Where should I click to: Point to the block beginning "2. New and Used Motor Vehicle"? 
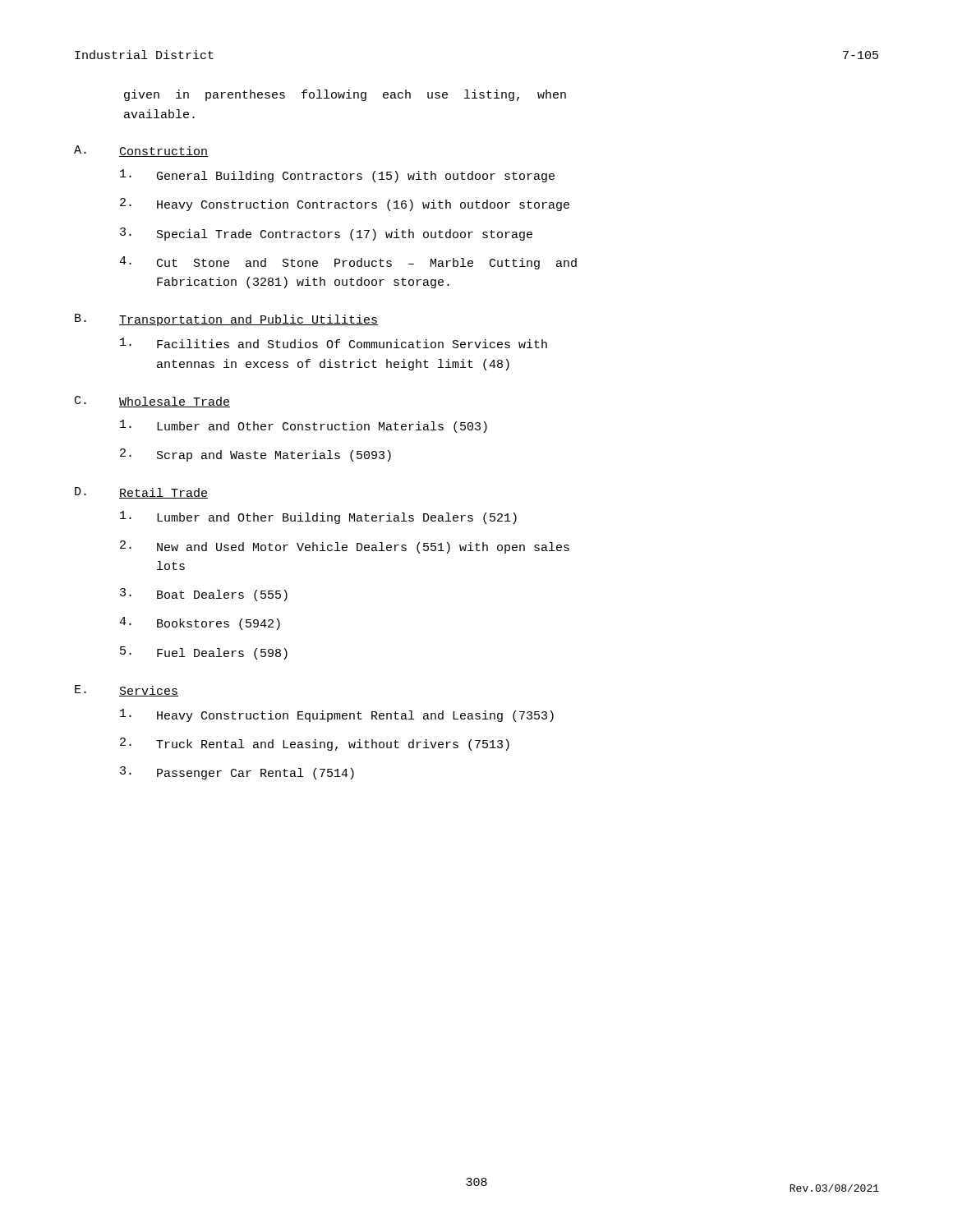[499, 557]
